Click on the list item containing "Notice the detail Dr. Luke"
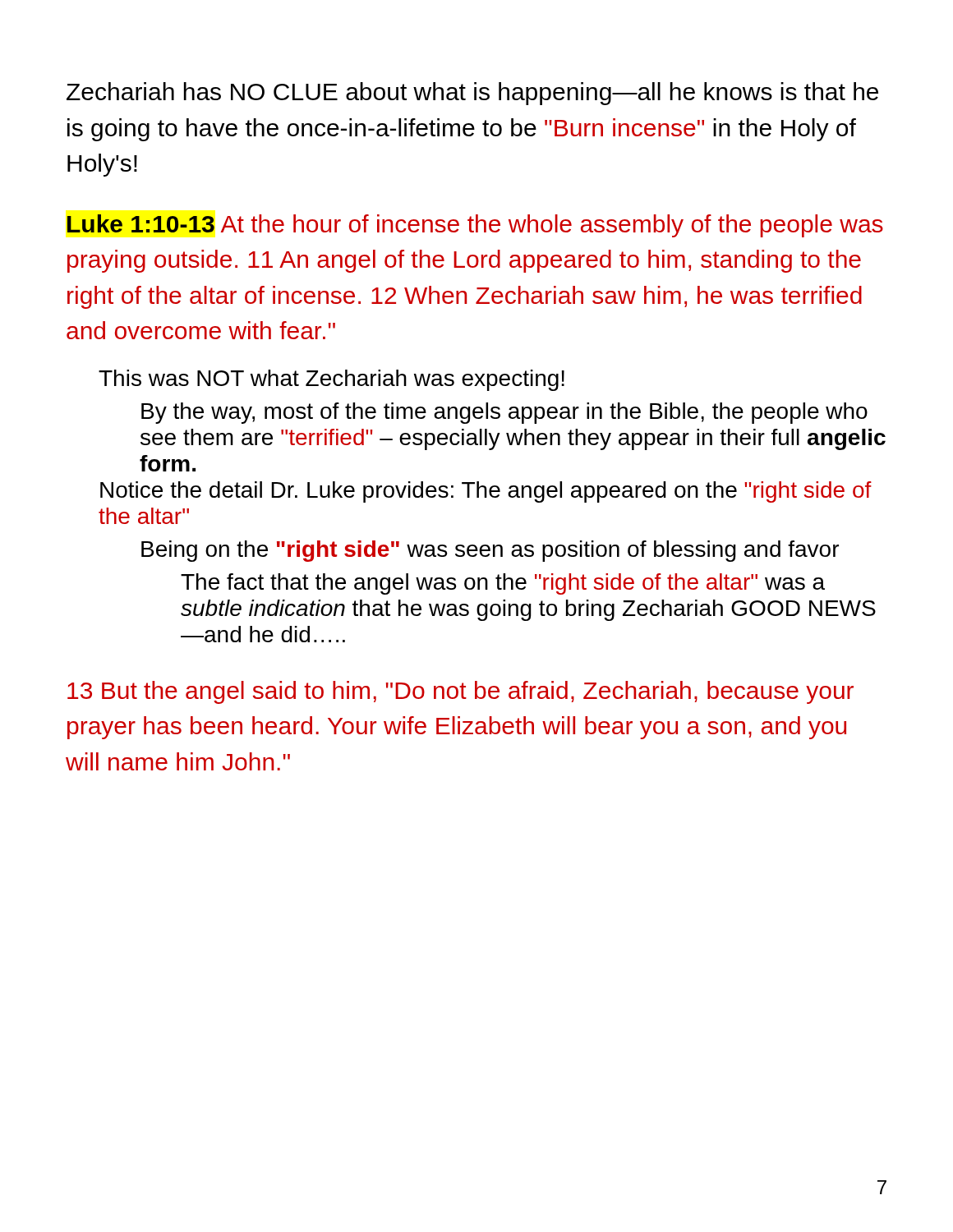Viewport: 953px width, 1232px height. [493, 562]
